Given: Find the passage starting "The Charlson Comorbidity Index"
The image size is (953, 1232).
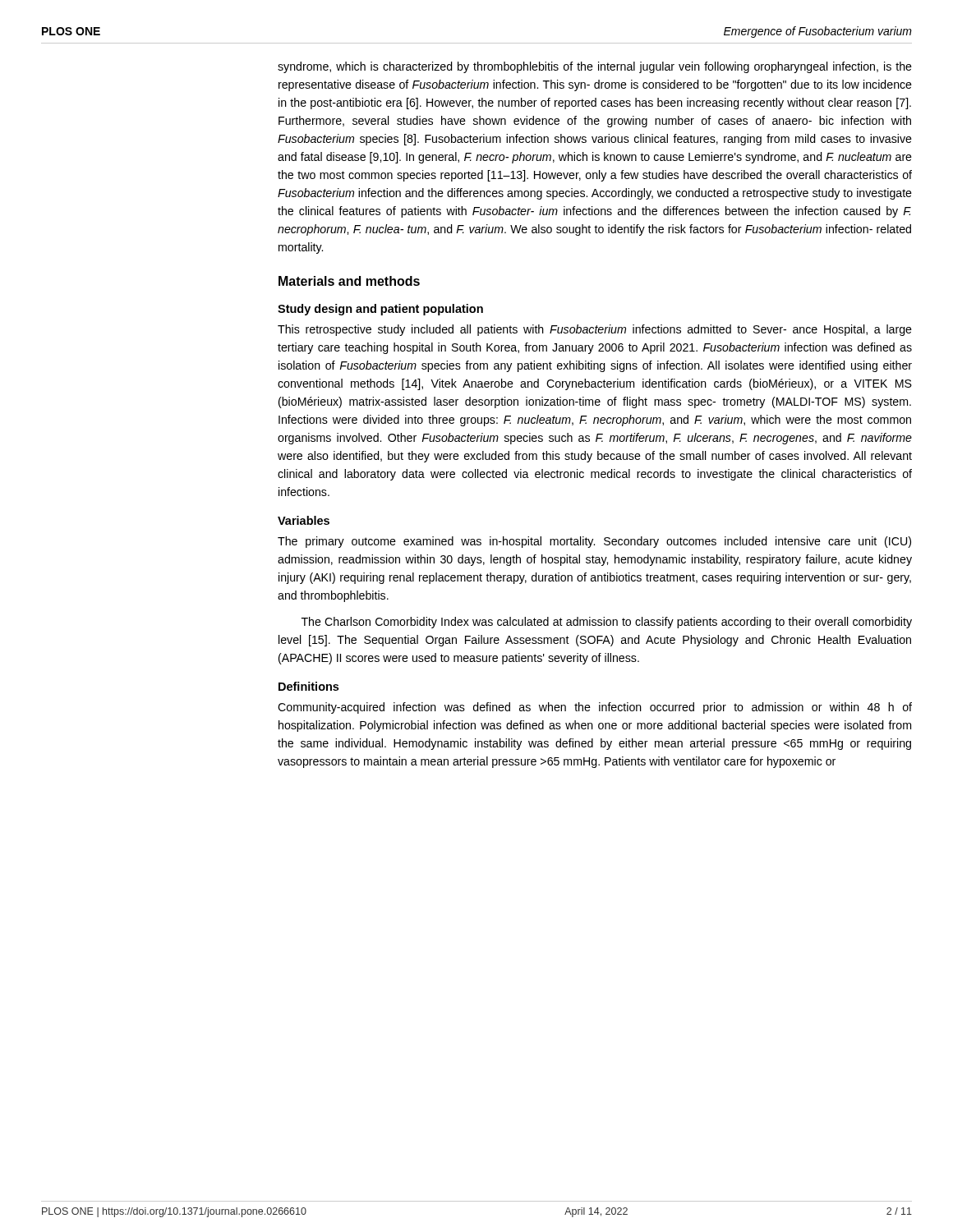Looking at the screenshot, I should point(595,640).
